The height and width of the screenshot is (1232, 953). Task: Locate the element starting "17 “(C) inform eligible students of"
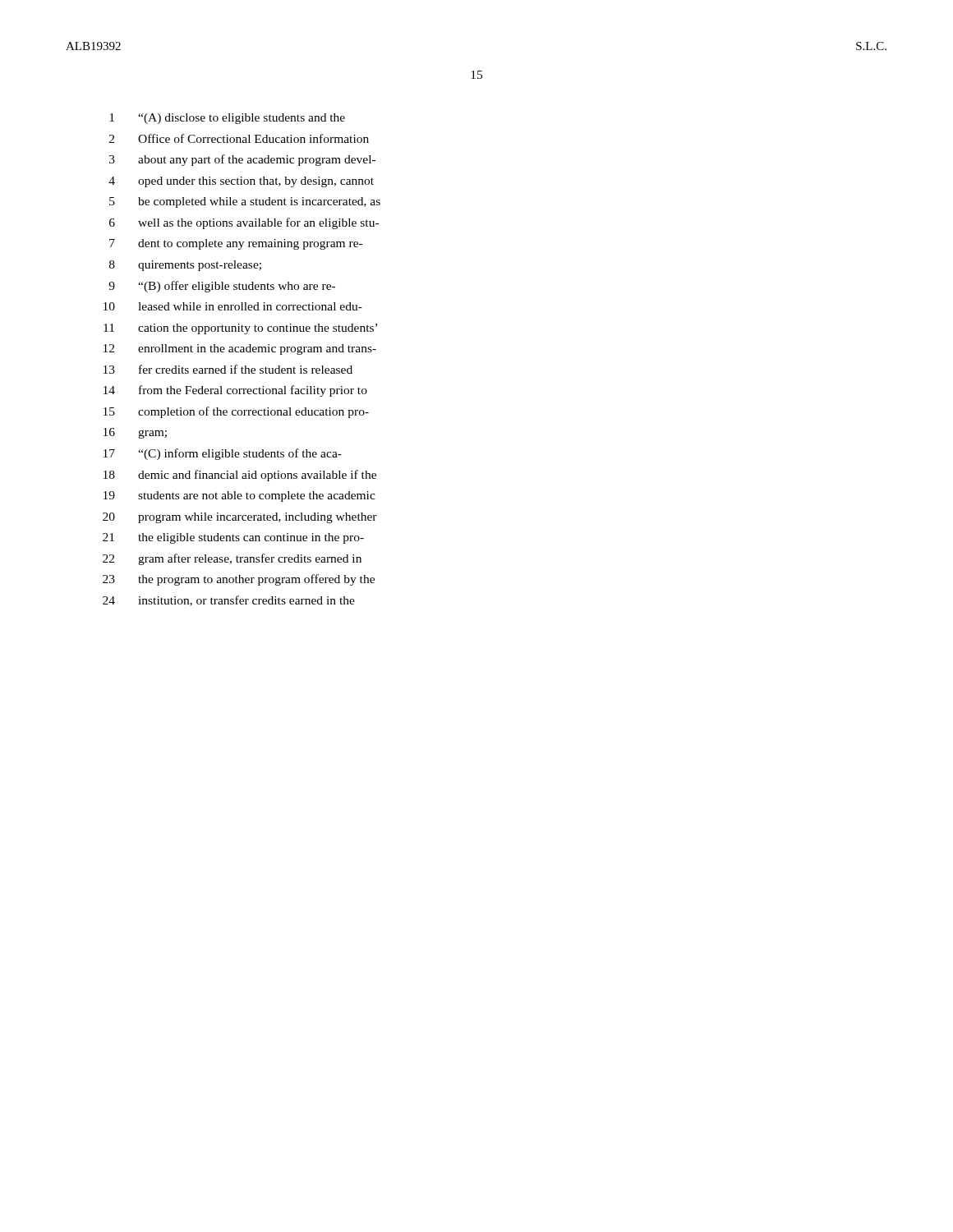[x=223, y=454]
